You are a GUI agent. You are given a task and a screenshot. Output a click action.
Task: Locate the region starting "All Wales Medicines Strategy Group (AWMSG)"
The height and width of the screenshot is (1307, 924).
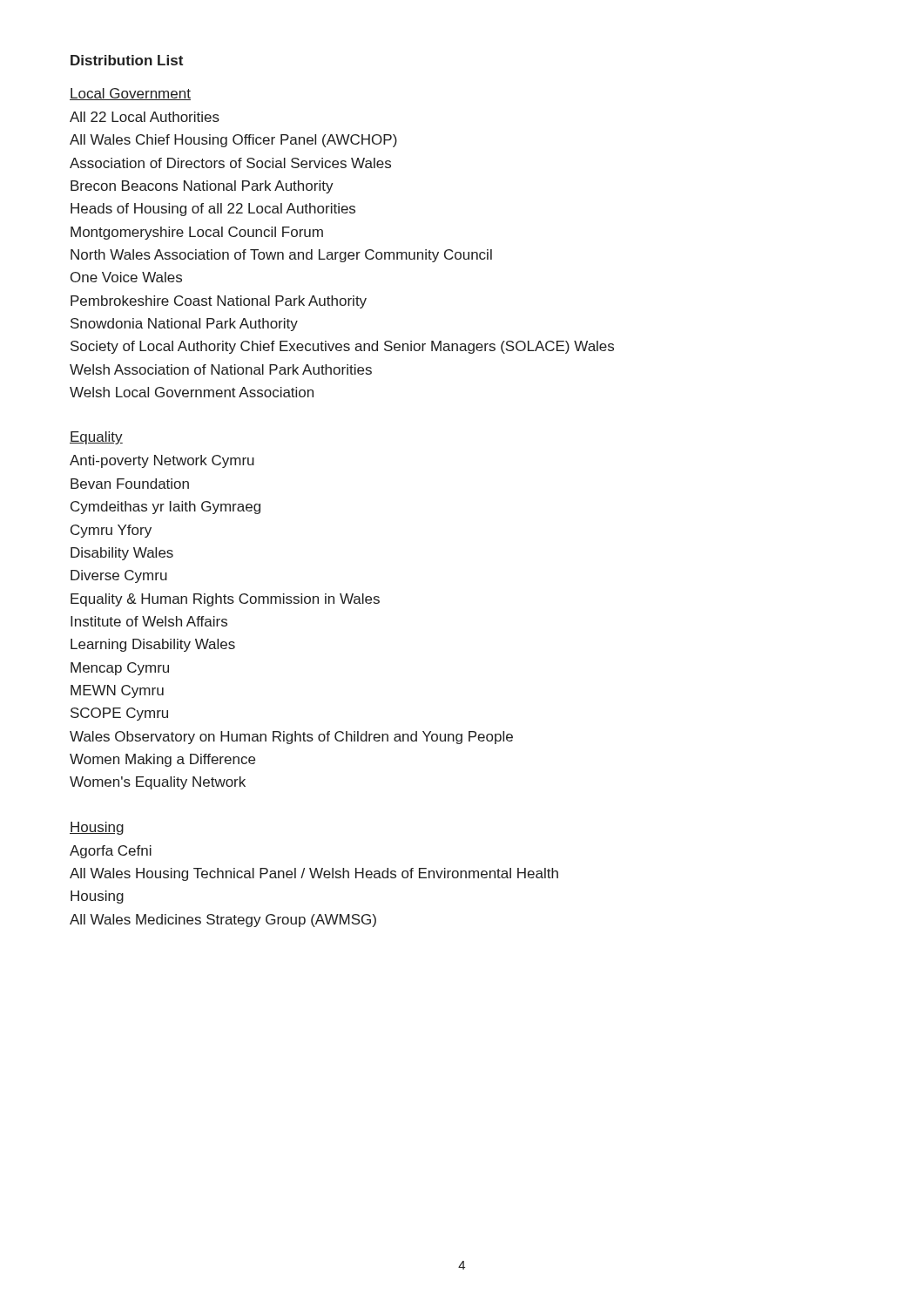[x=223, y=919]
